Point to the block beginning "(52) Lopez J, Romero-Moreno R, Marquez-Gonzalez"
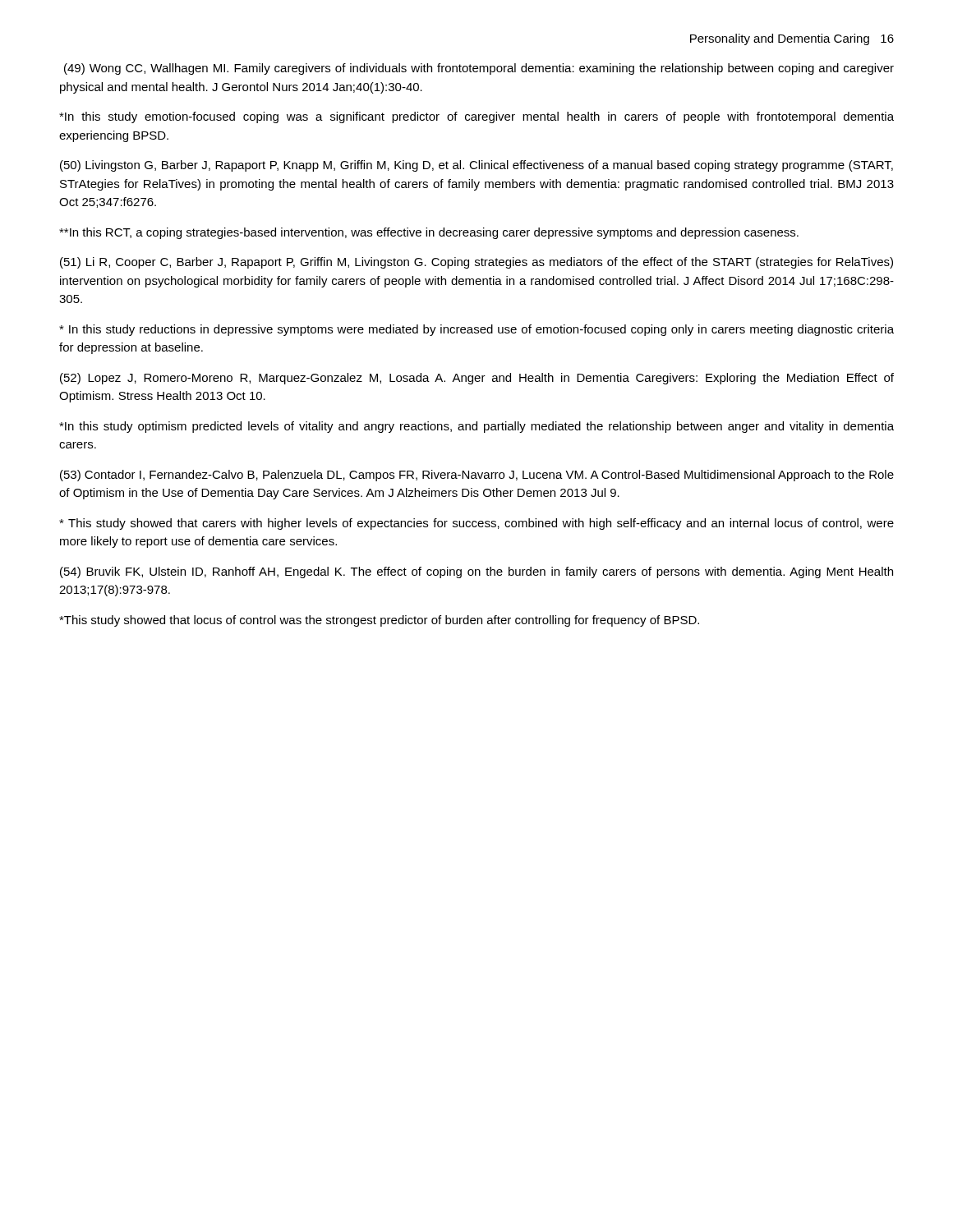Image resolution: width=953 pixels, height=1232 pixels. tap(476, 386)
